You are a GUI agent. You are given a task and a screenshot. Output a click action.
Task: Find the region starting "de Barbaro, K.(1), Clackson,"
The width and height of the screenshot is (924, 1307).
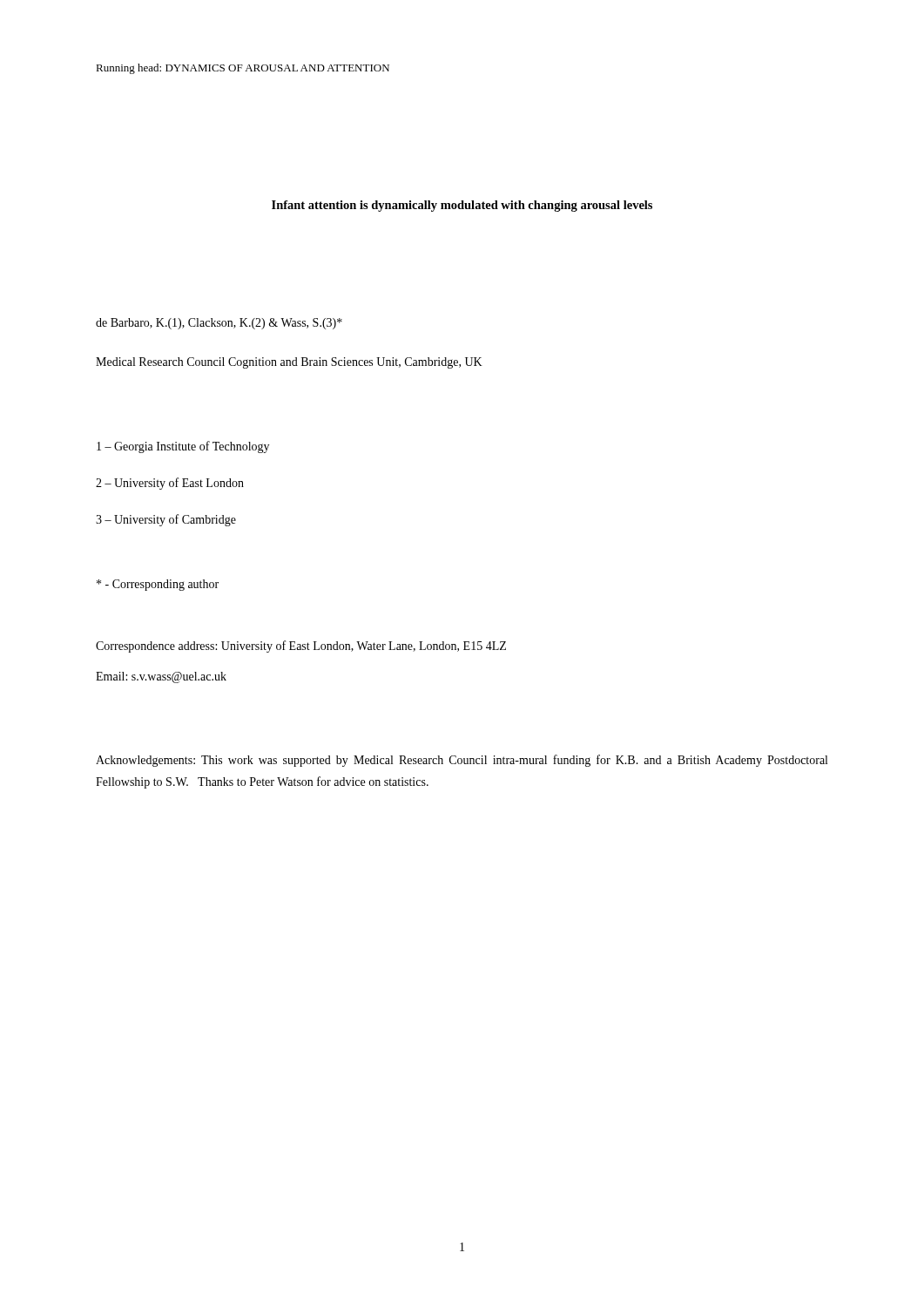pyautogui.click(x=219, y=323)
